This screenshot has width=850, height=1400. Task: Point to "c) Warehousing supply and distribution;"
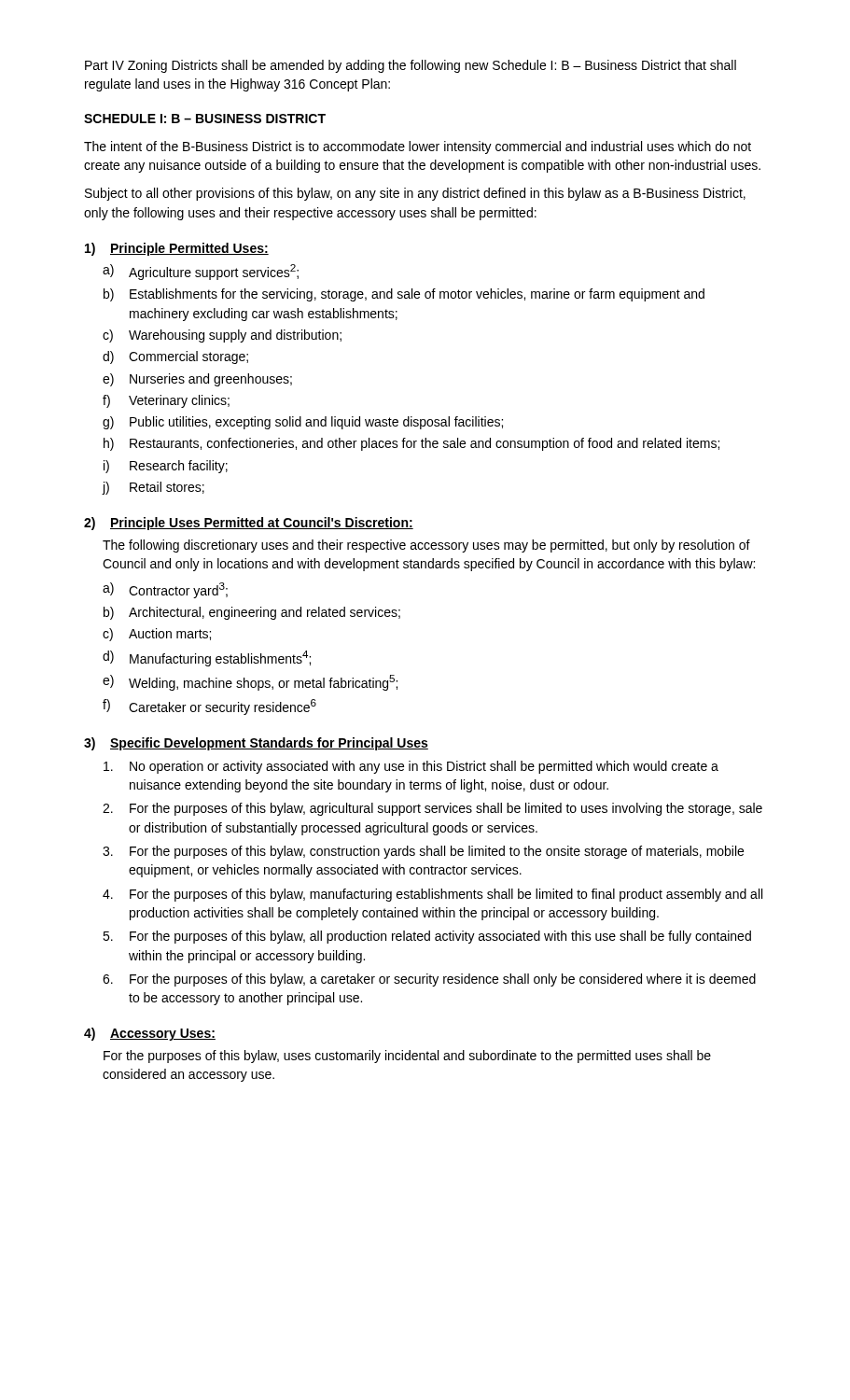point(222,336)
